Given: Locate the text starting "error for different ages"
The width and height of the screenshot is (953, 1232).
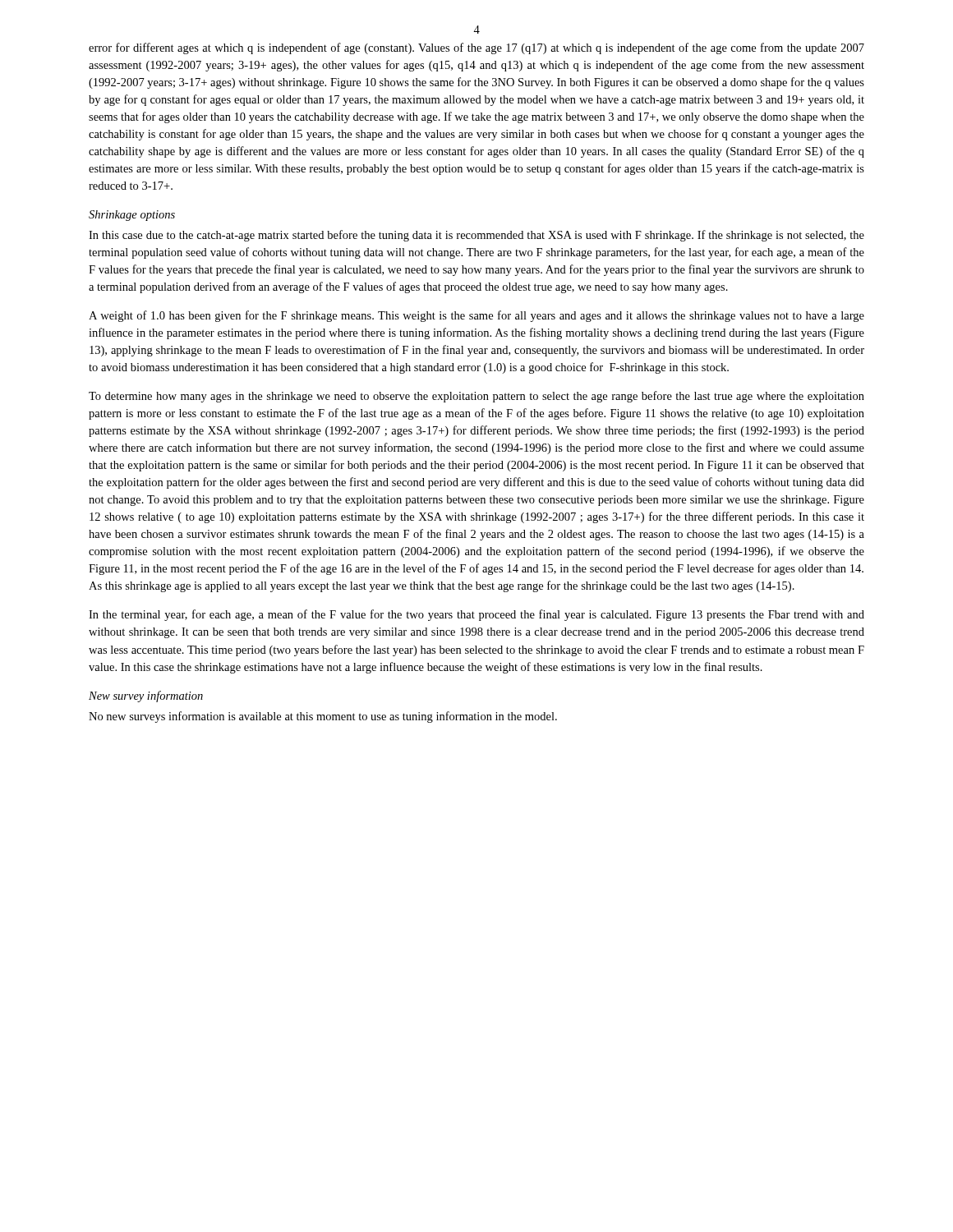Looking at the screenshot, I should point(476,117).
